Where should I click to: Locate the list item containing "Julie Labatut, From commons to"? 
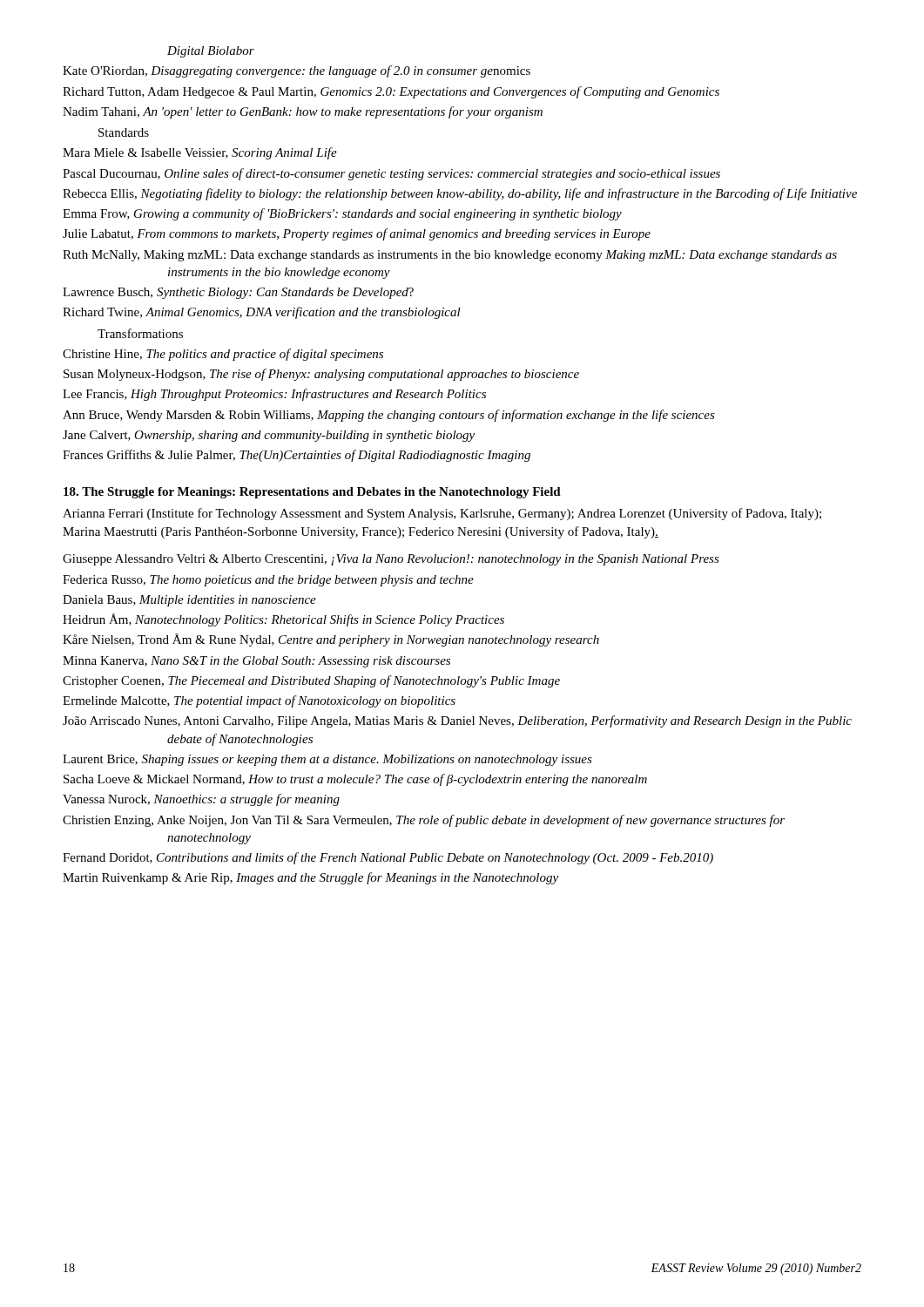[357, 234]
